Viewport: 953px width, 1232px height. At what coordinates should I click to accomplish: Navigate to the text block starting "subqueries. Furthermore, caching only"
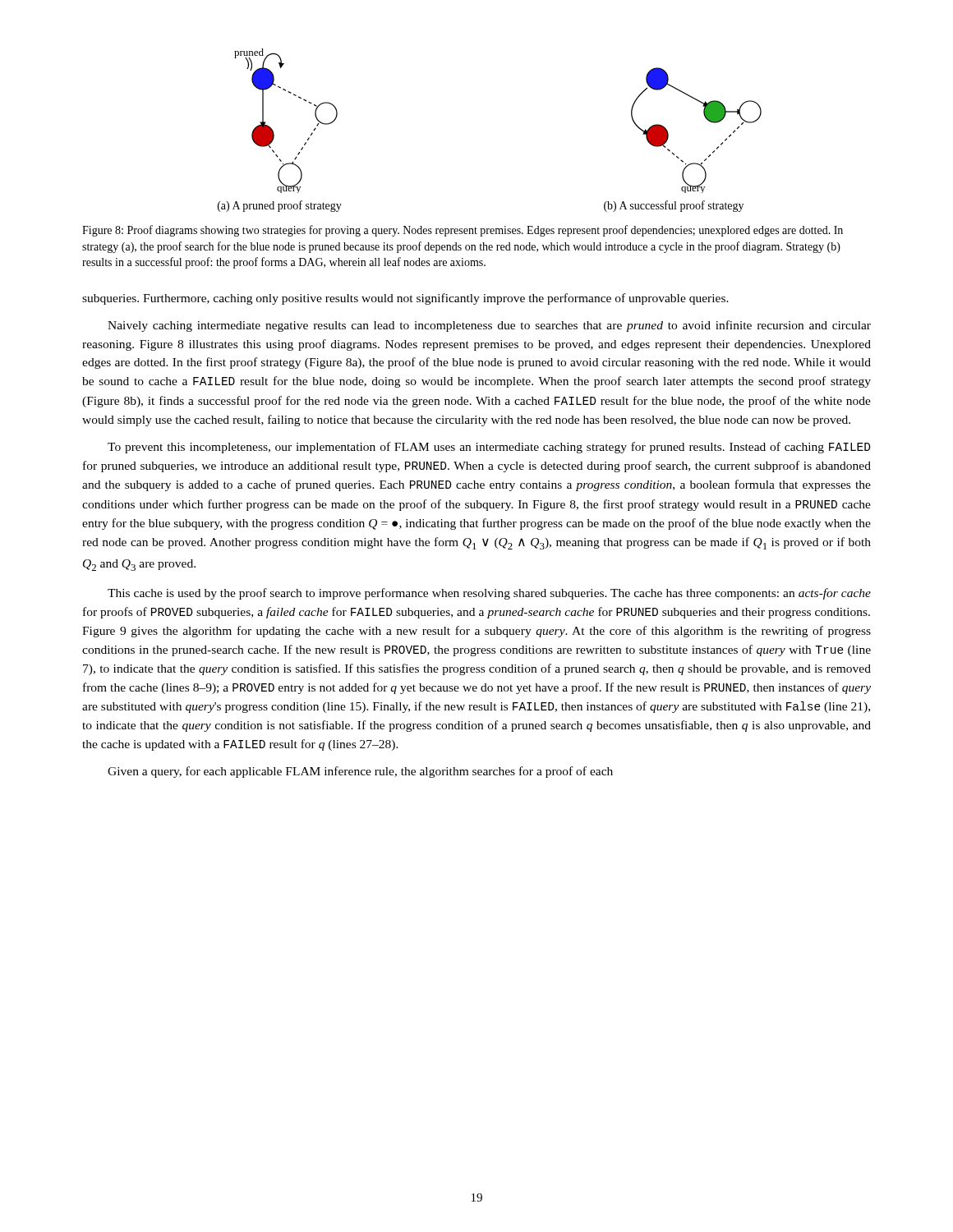406,298
